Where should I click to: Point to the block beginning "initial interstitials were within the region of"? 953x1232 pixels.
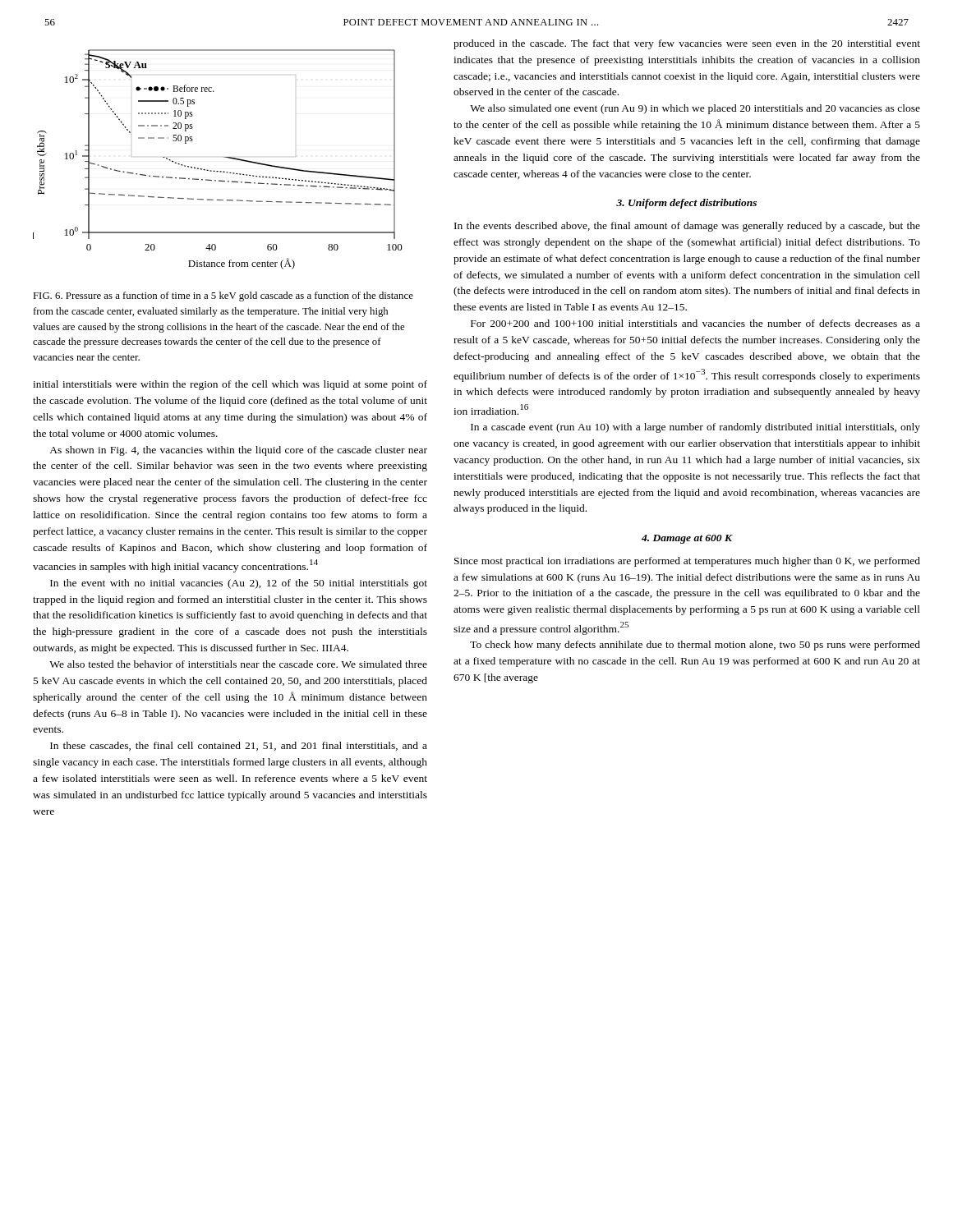coord(230,598)
